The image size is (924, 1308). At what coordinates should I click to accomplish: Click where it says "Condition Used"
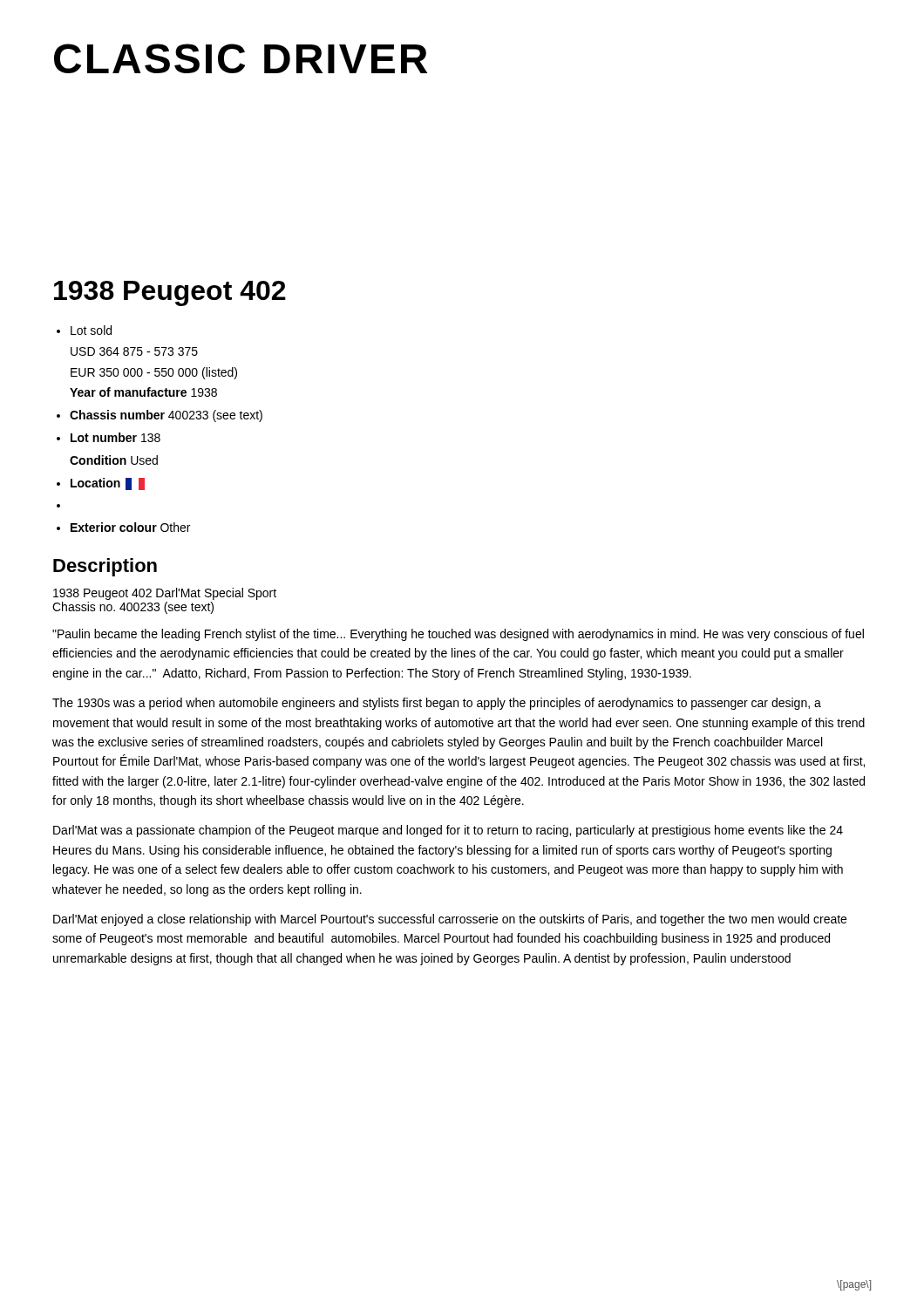114,460
